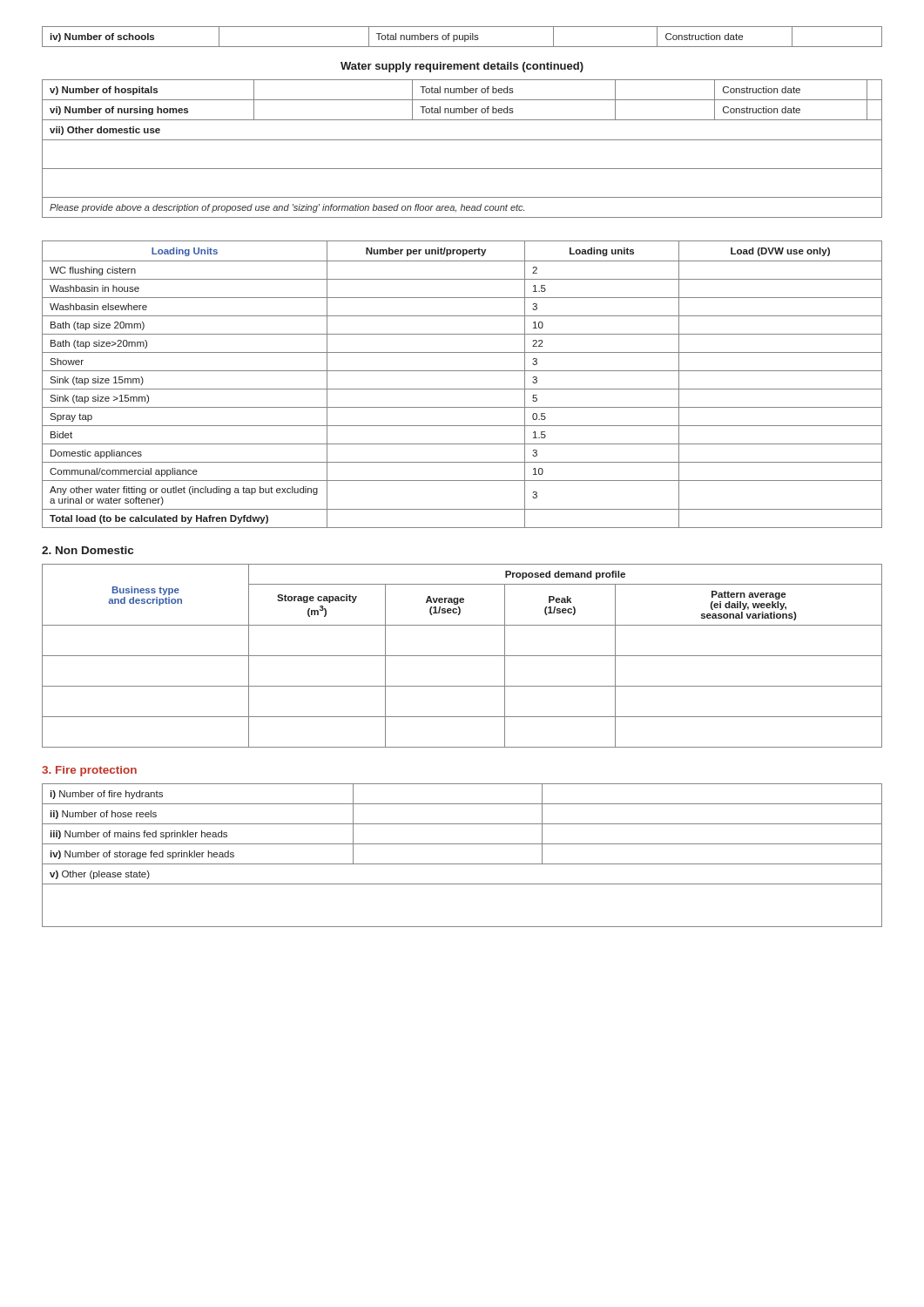The height and width of the screenshot is (1307, 924).
Task: Point to the element starting "Water supply requirement details (continued)"
Action: (x=462, y=66)
